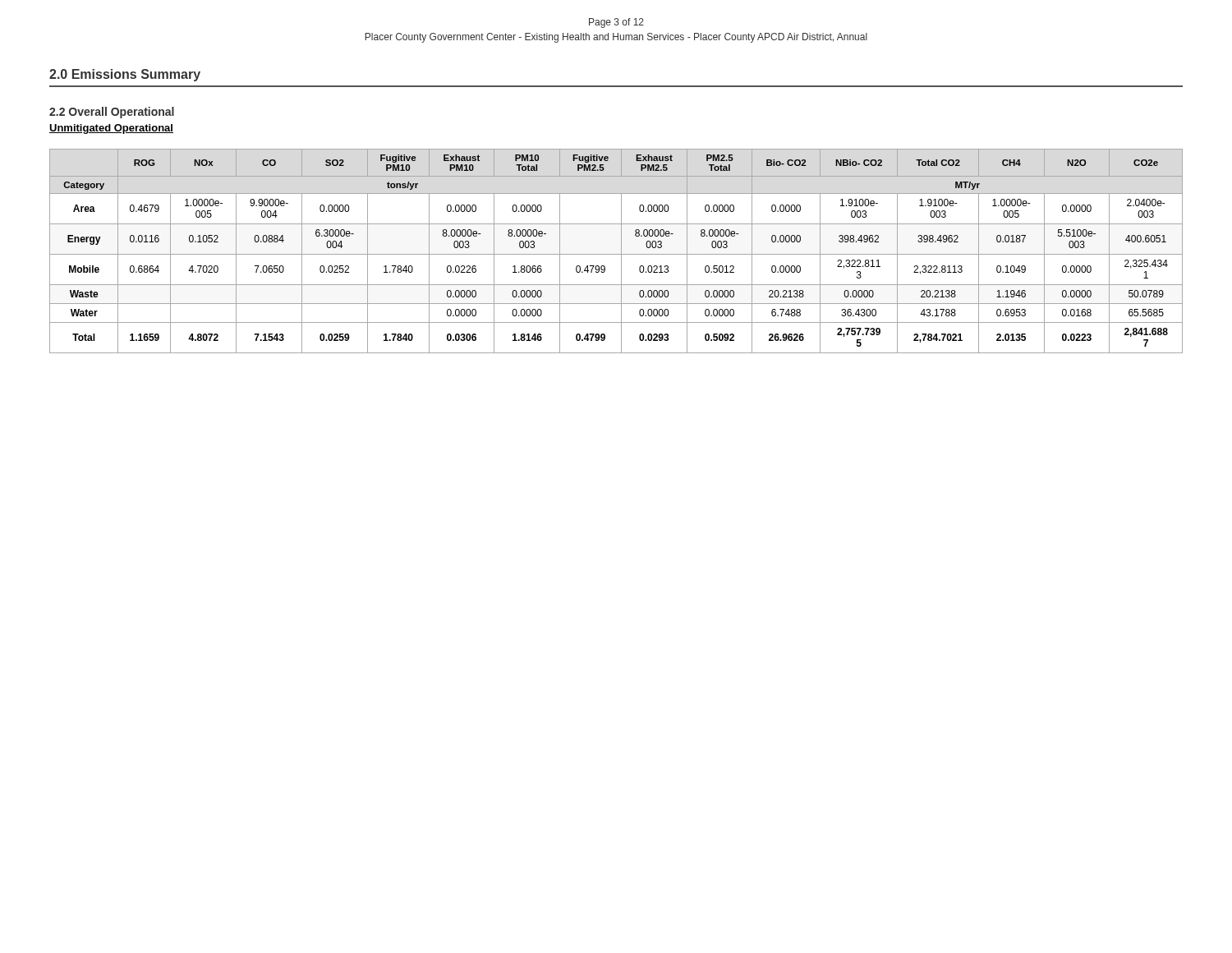Find the passage starting "2.0 Emissions Summary"

[x=125, y=74]
